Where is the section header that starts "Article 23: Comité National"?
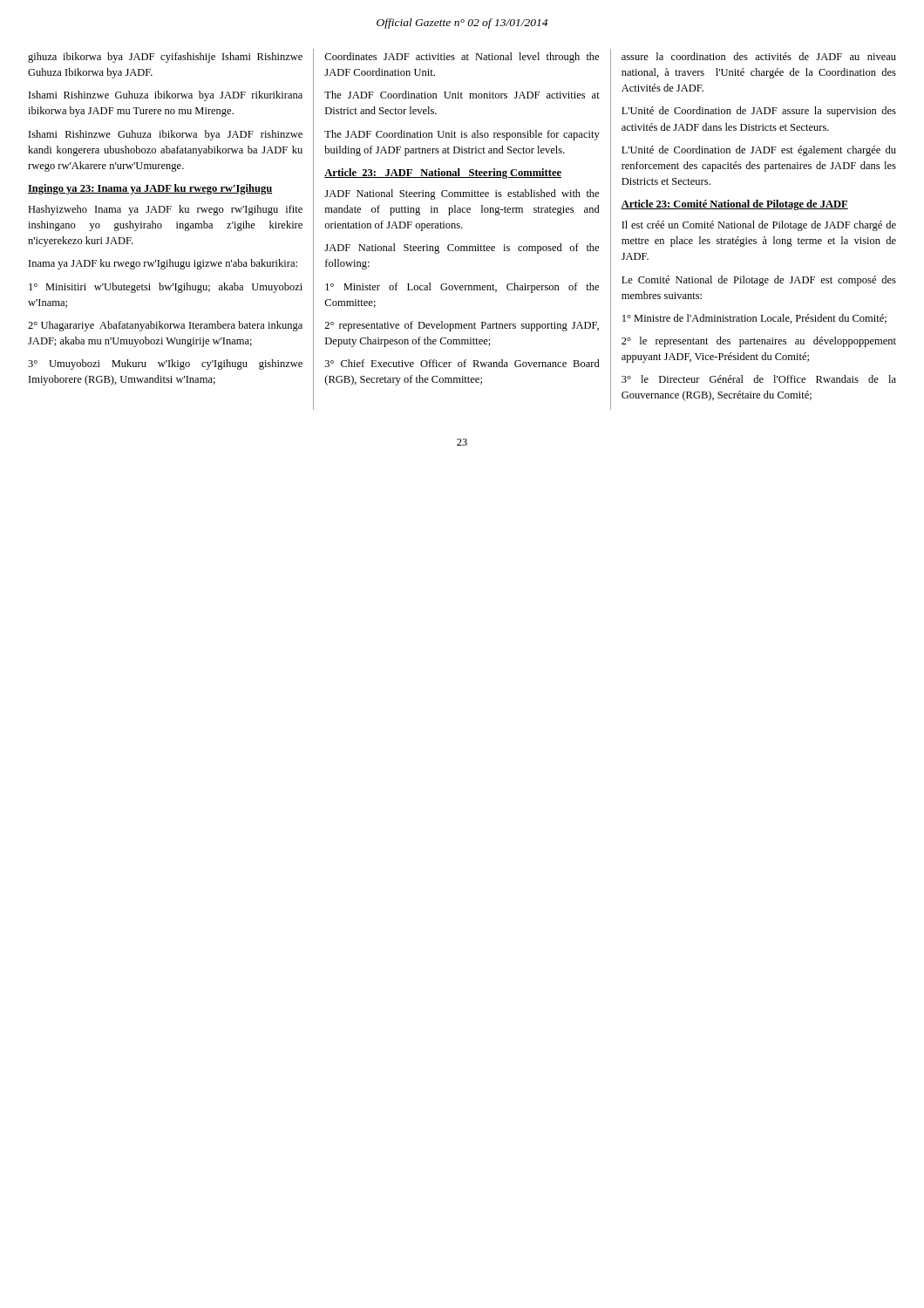The height and width of the screenshot is (1308, 924). [x=735, y=204]
